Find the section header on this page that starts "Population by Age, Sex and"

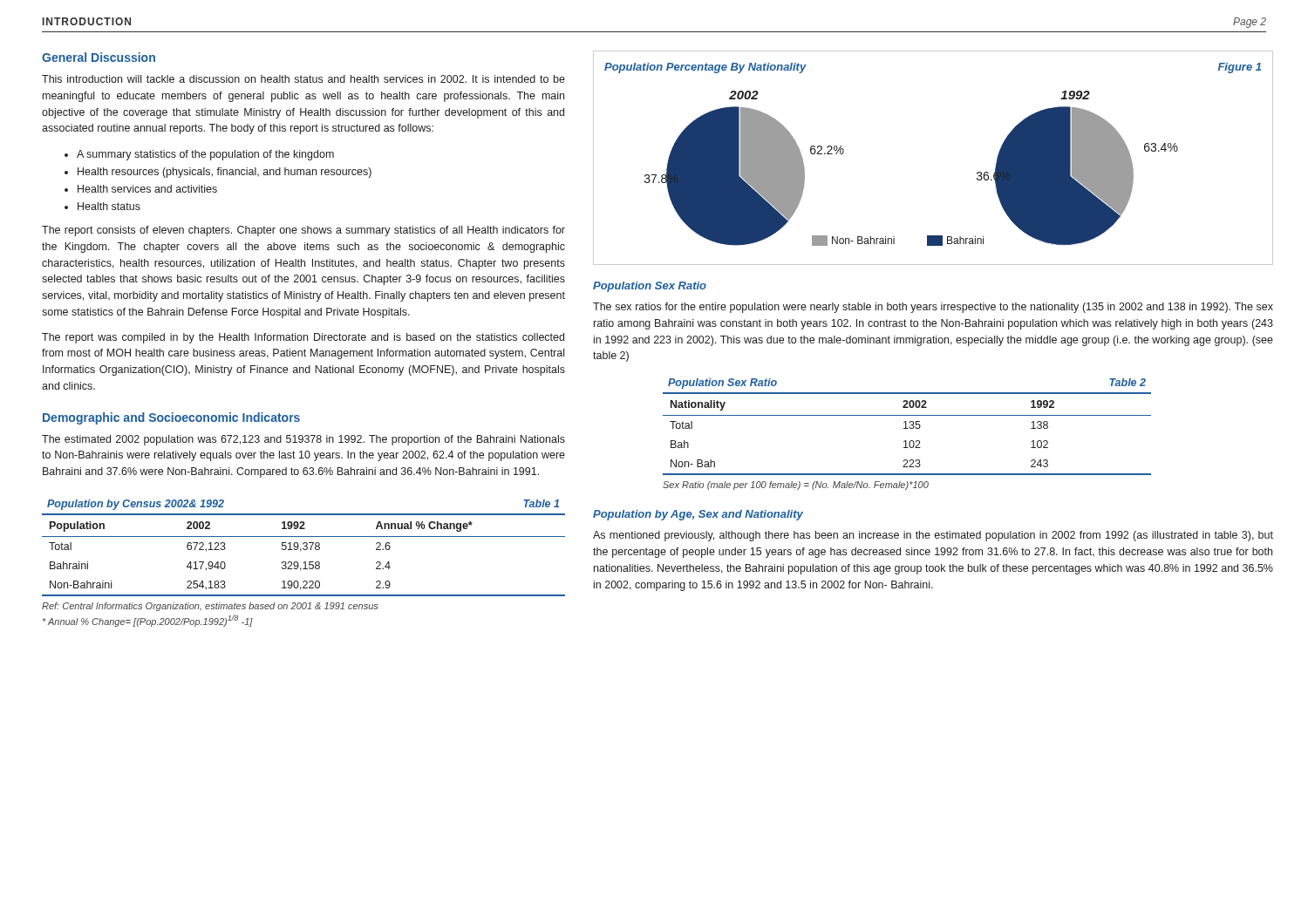pos(698,514)
